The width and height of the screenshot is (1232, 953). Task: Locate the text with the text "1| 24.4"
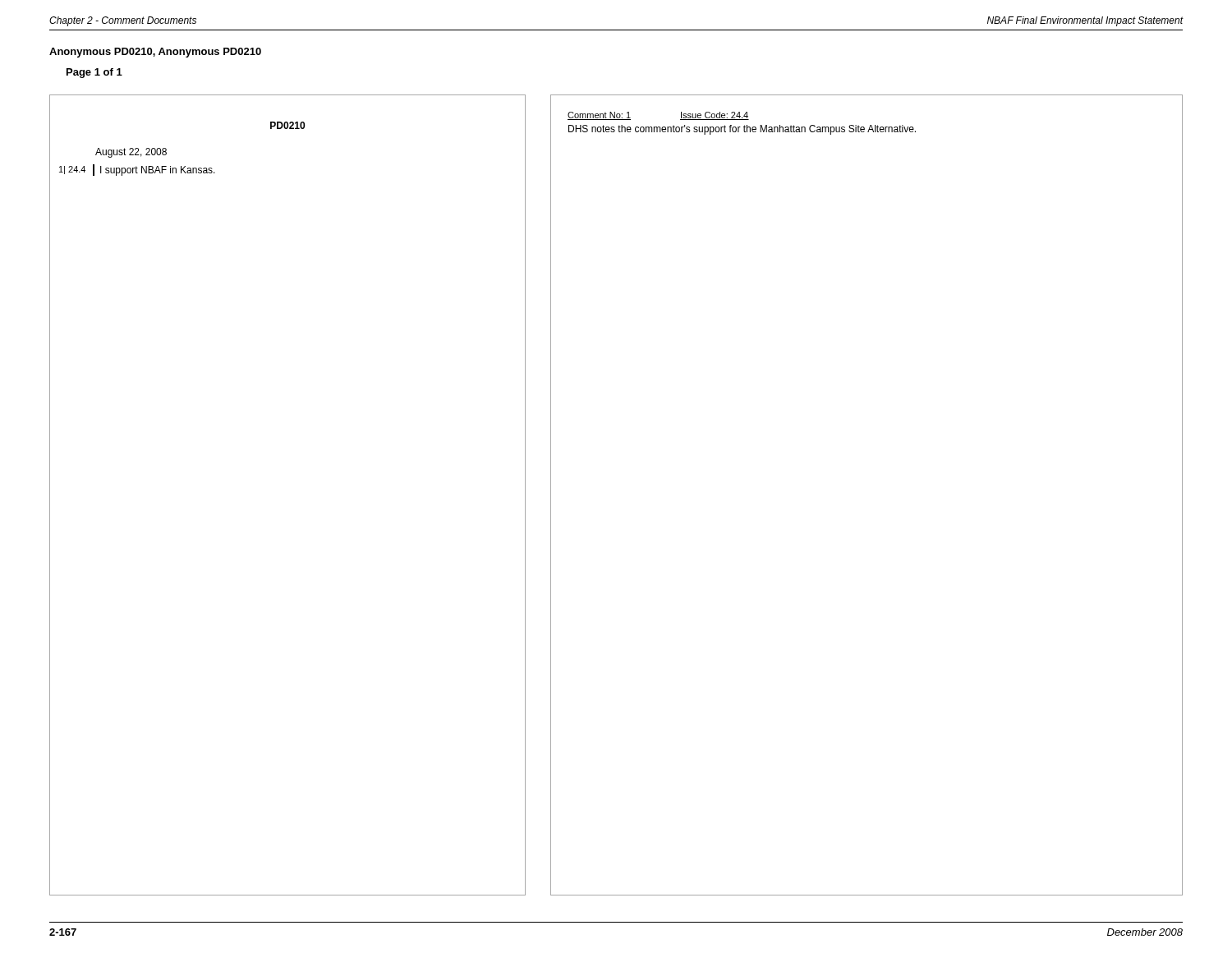pyautogui.click(x=72, y=169)
